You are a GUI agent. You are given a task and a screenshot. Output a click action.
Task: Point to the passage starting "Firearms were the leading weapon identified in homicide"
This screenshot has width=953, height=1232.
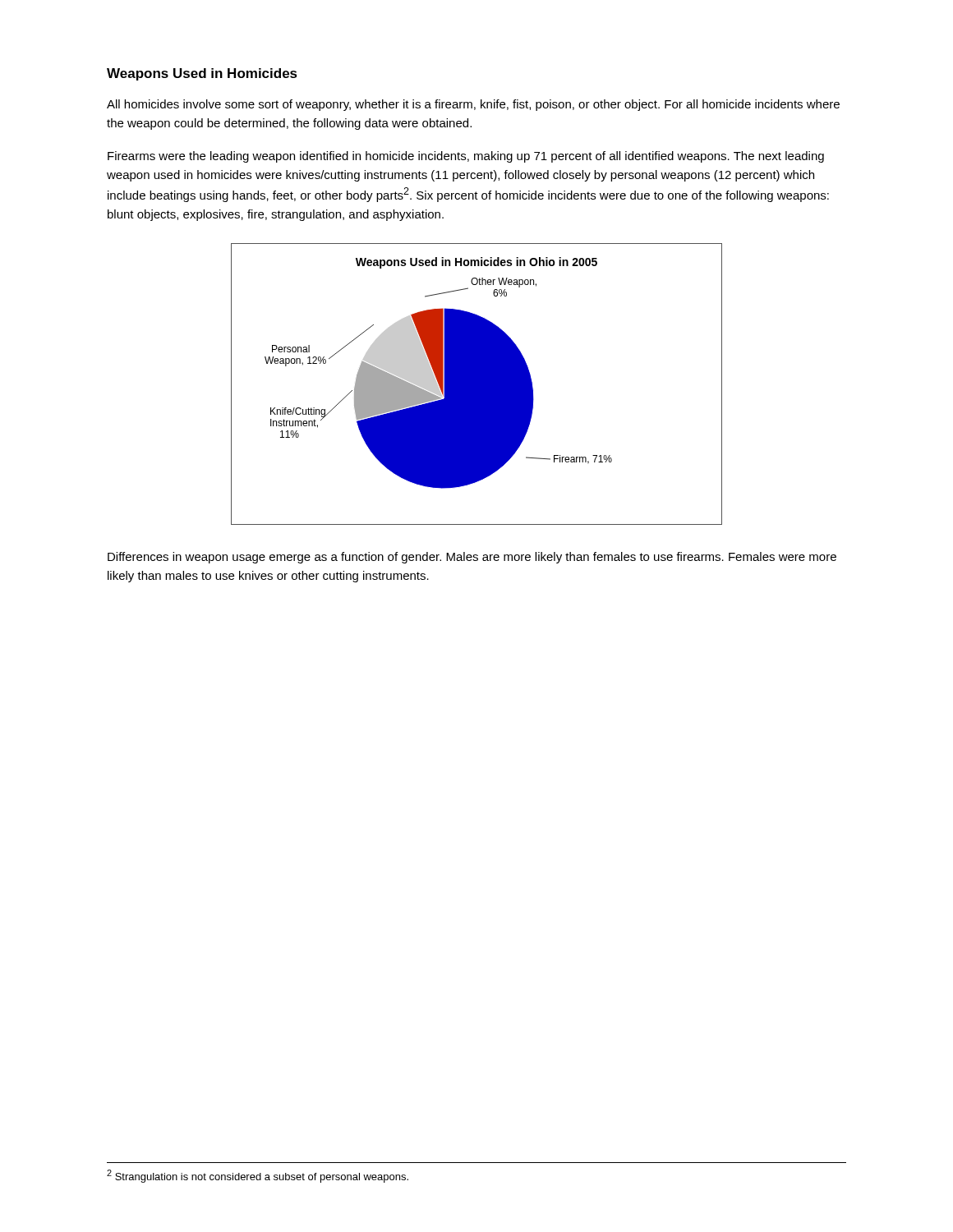click(x=468, y=185)
